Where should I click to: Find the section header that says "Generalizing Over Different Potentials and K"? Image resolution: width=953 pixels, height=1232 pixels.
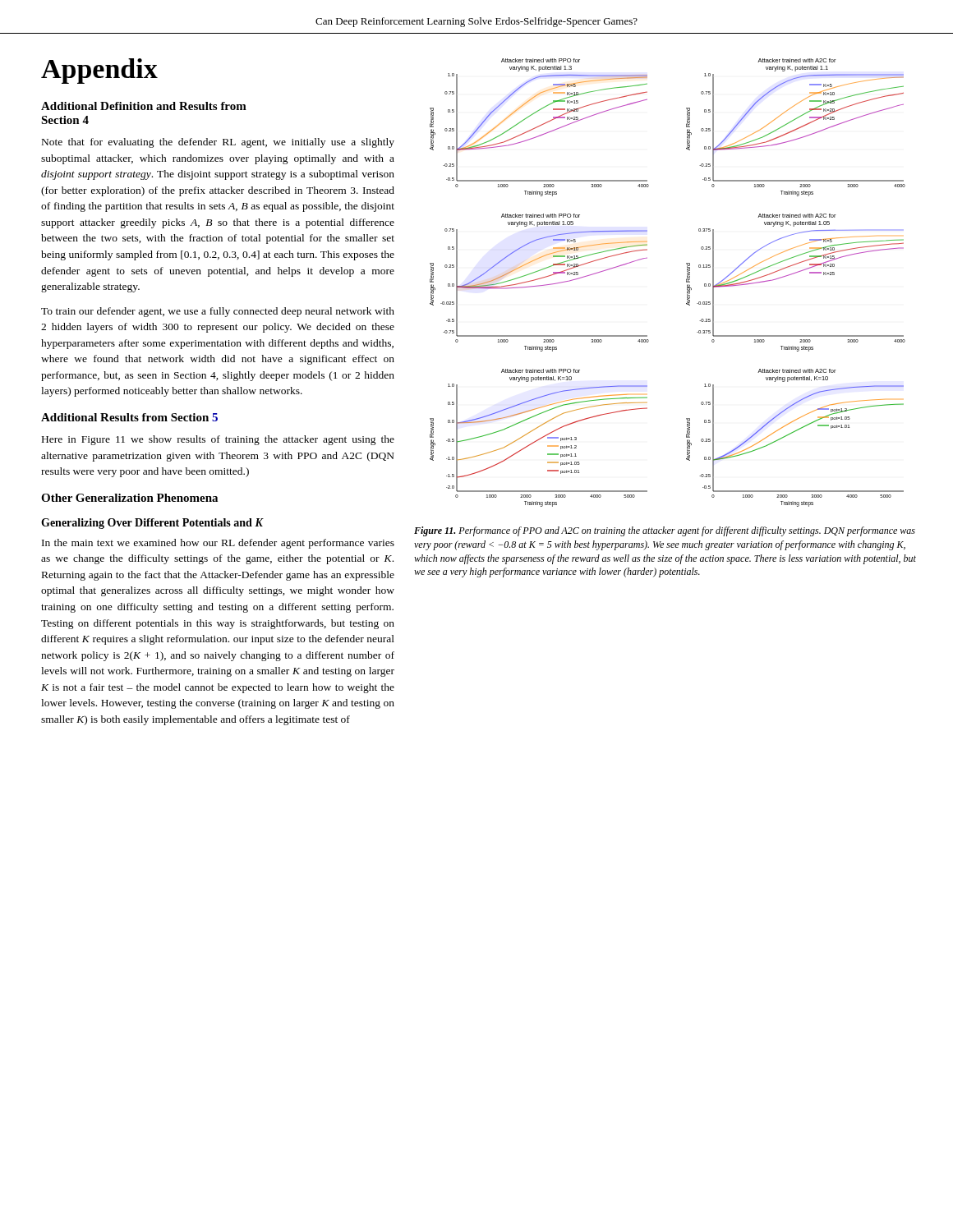[218, 523]
